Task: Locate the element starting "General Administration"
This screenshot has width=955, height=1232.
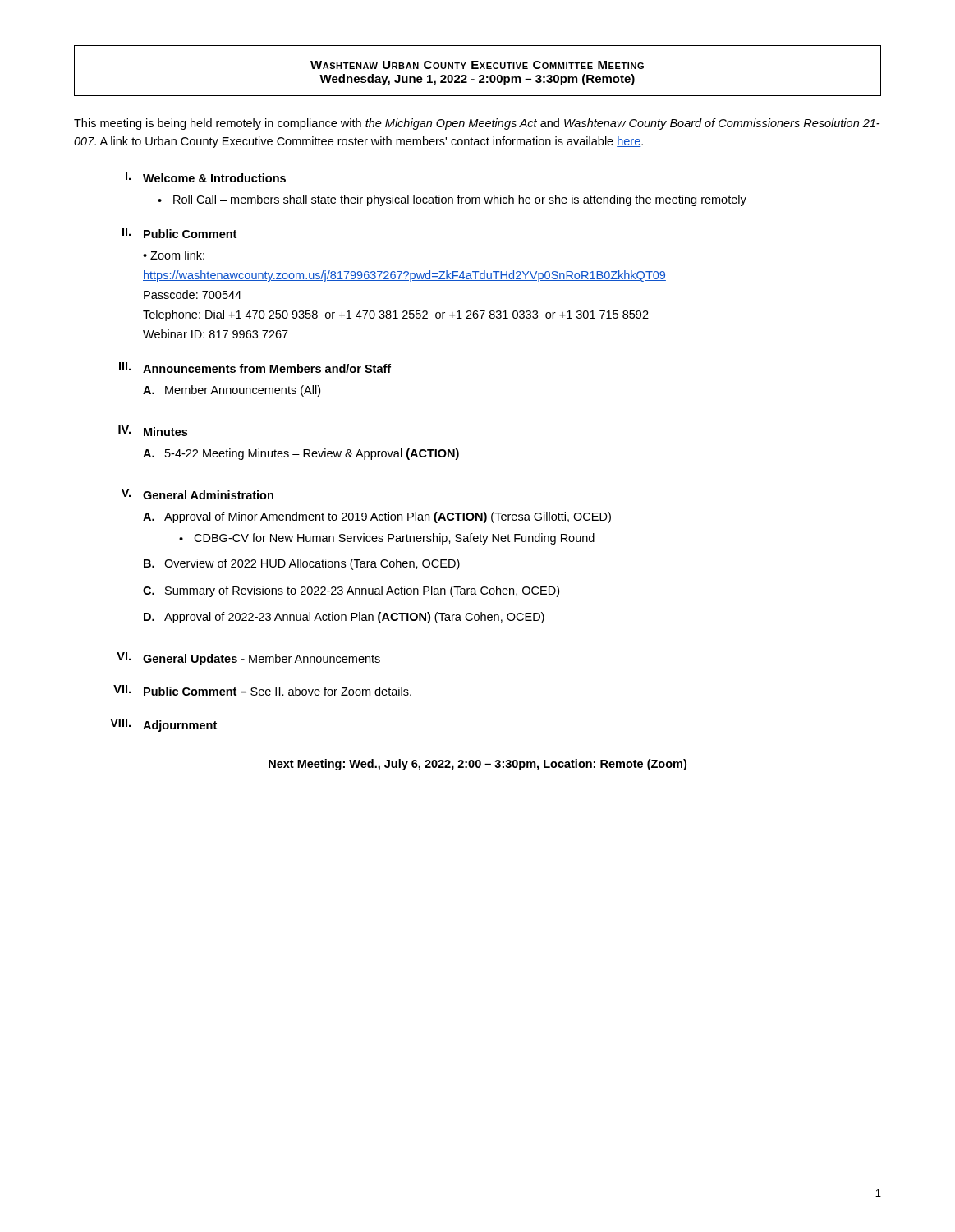Action: tap(208, 495)
